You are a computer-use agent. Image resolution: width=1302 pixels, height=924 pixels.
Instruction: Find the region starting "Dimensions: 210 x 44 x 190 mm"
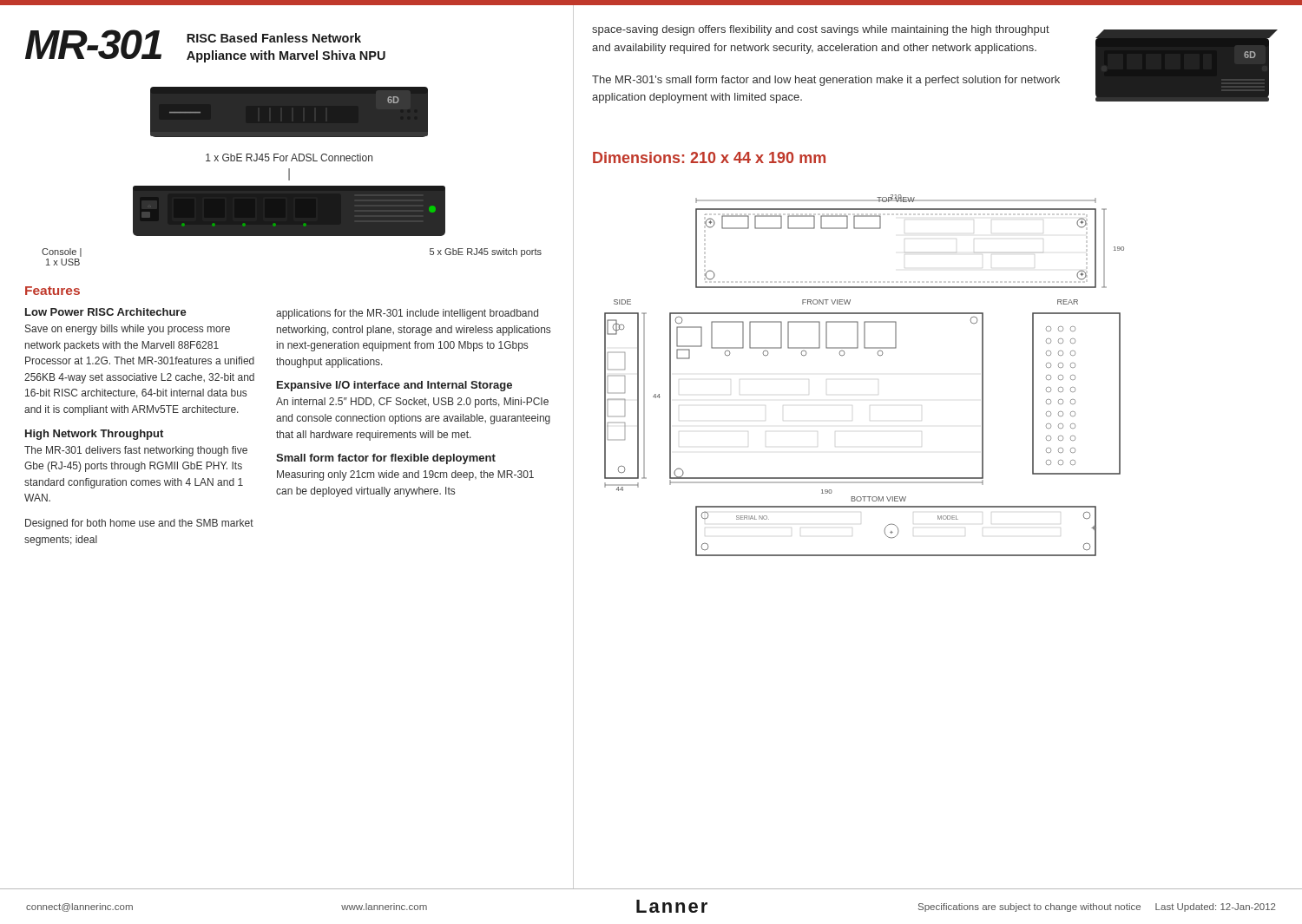point(709,158)
